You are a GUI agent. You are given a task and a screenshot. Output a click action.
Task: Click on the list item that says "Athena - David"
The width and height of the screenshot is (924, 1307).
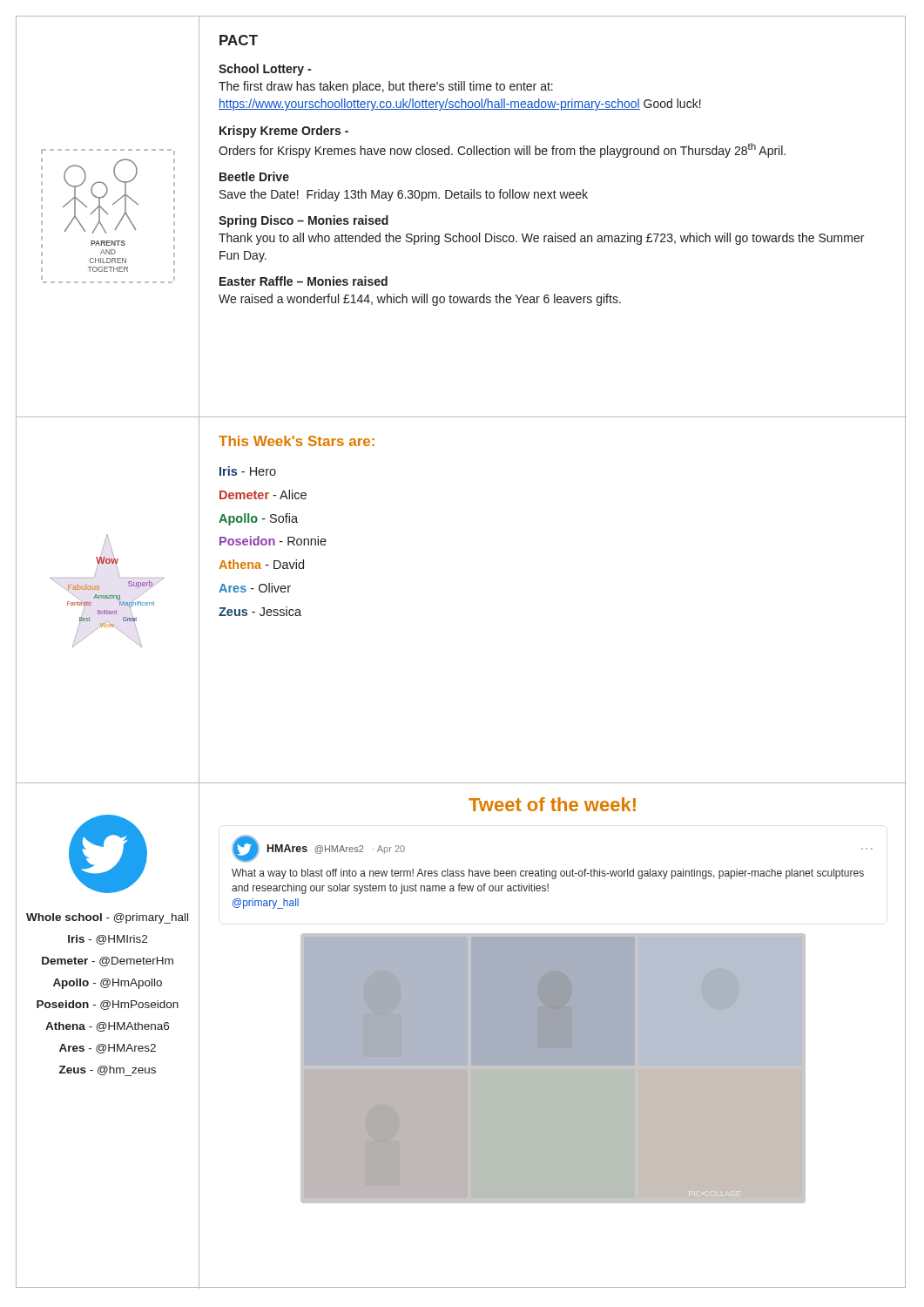(x=262, y=565)
